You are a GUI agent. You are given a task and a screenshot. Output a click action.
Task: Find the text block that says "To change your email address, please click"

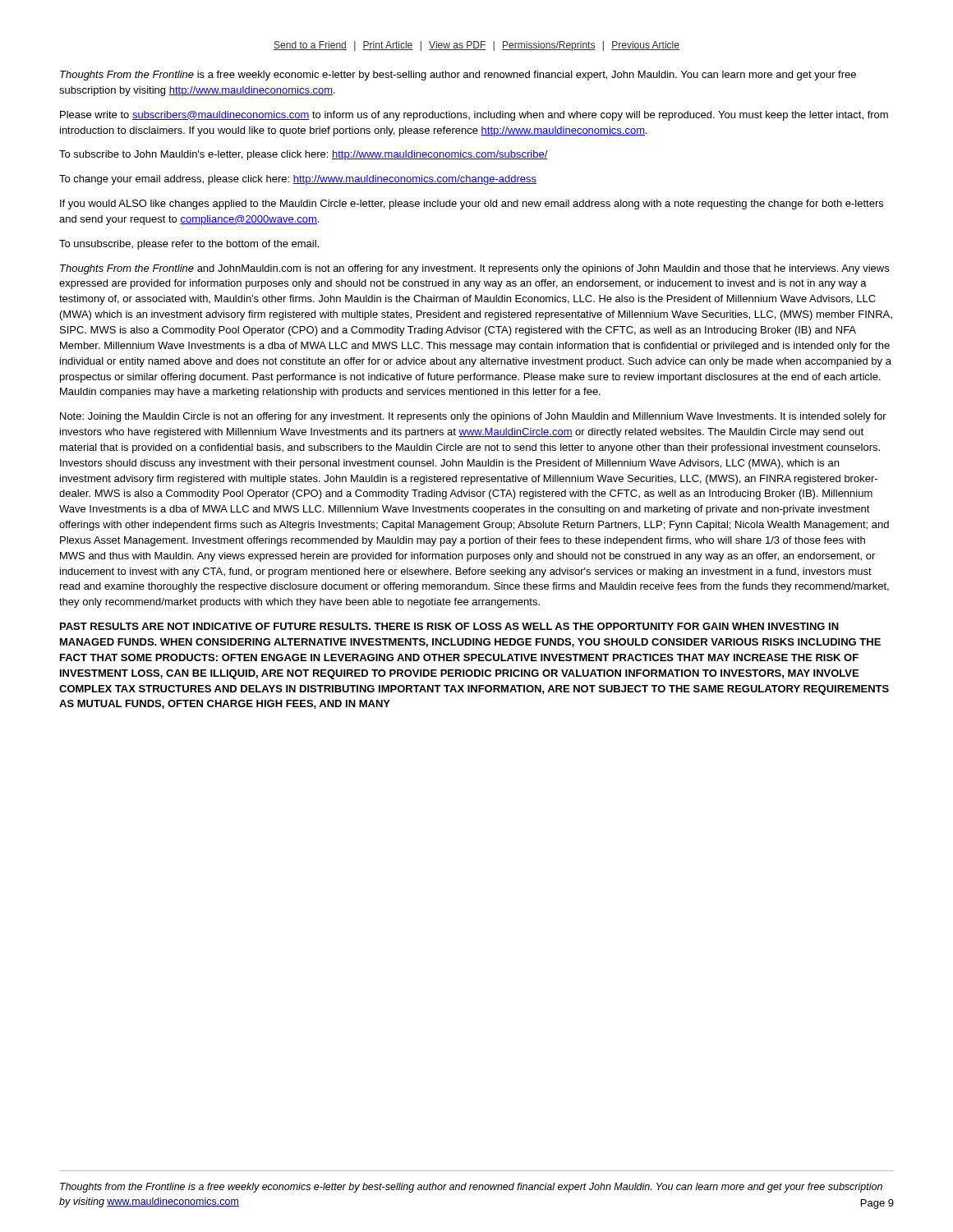pyautogui.click(x=298, y=179)
